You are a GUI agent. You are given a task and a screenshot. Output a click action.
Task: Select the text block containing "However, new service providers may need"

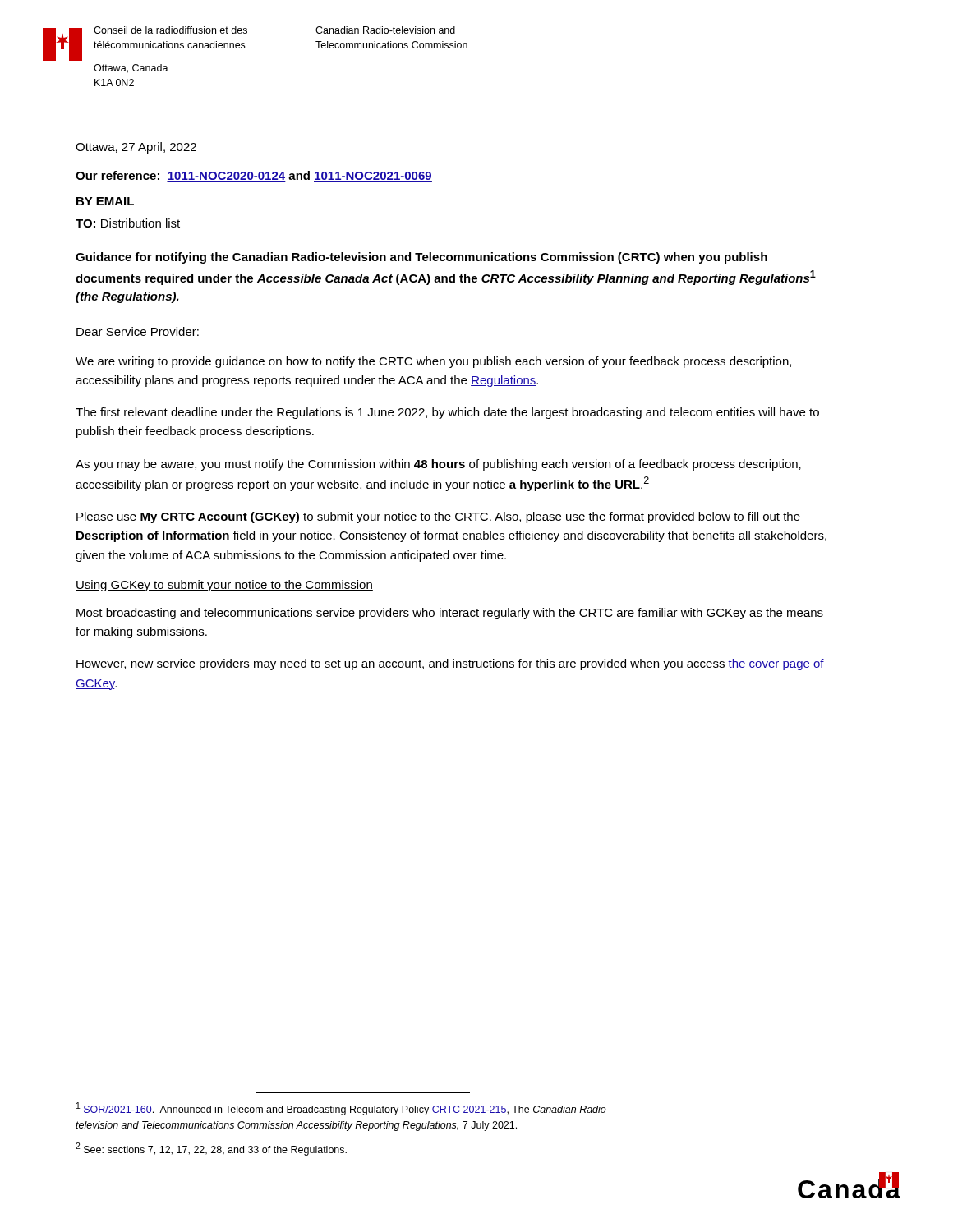[450, 673]
